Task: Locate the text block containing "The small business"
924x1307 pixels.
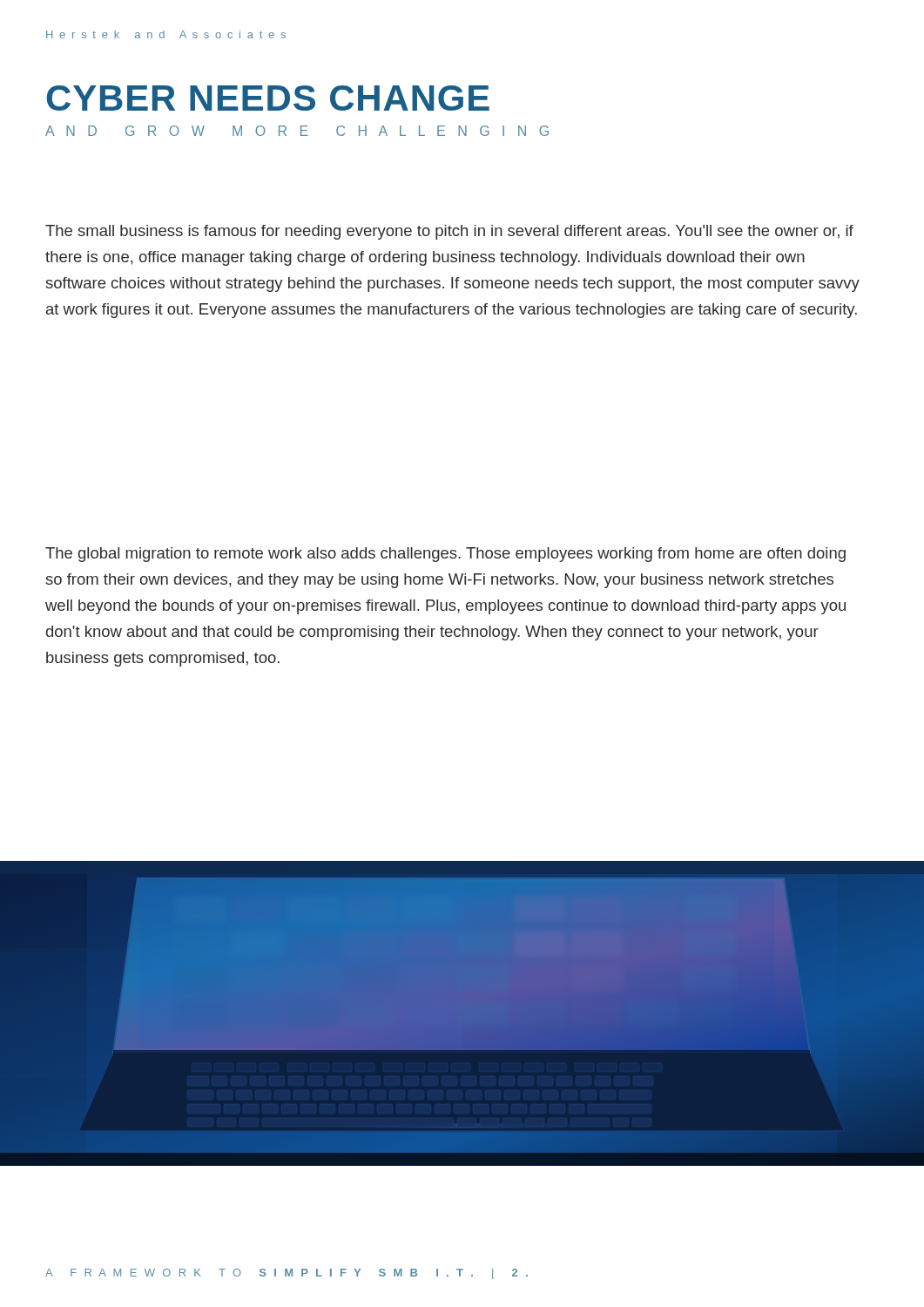Action: (452, 270)
